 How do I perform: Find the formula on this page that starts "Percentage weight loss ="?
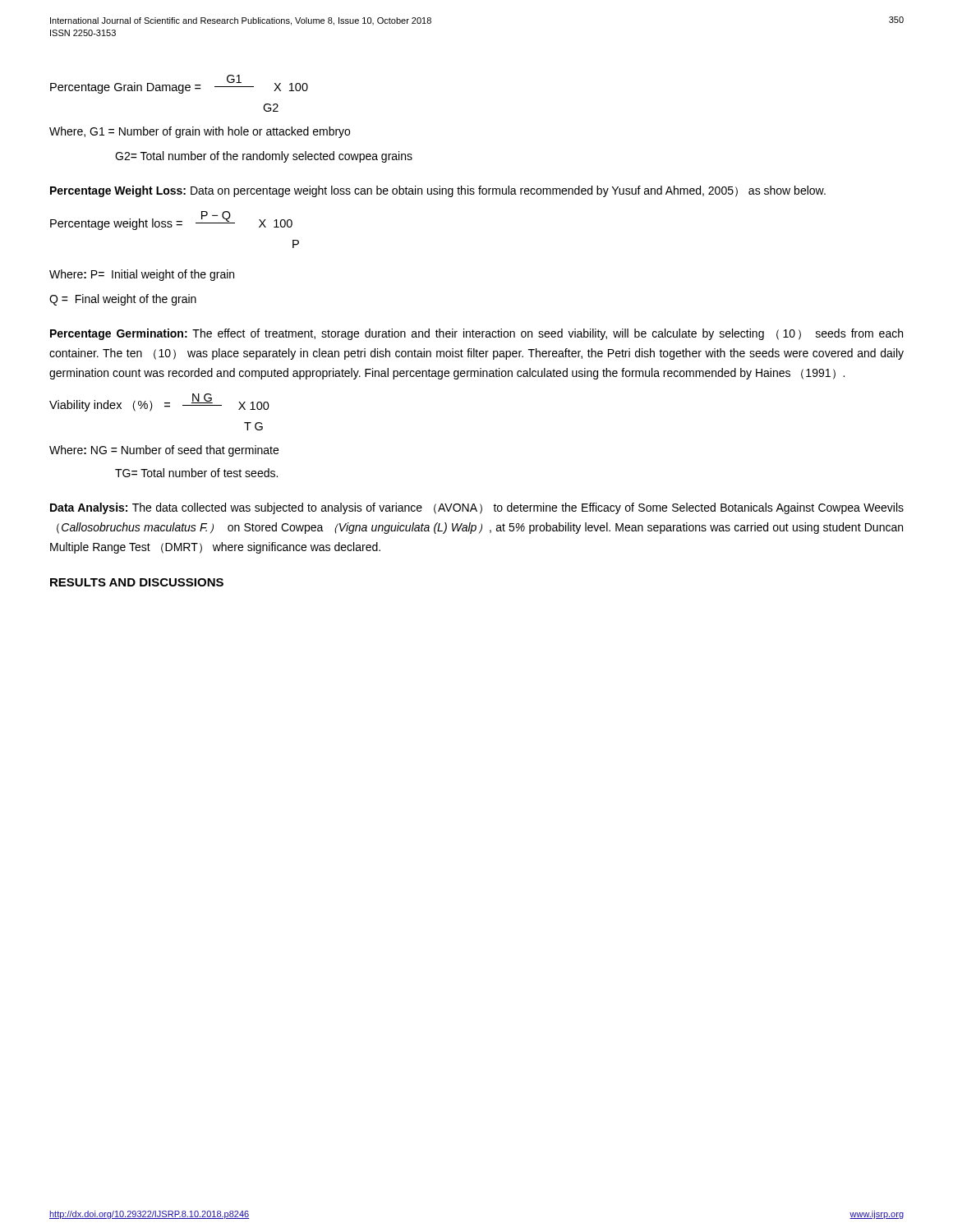tap(171, 221)
